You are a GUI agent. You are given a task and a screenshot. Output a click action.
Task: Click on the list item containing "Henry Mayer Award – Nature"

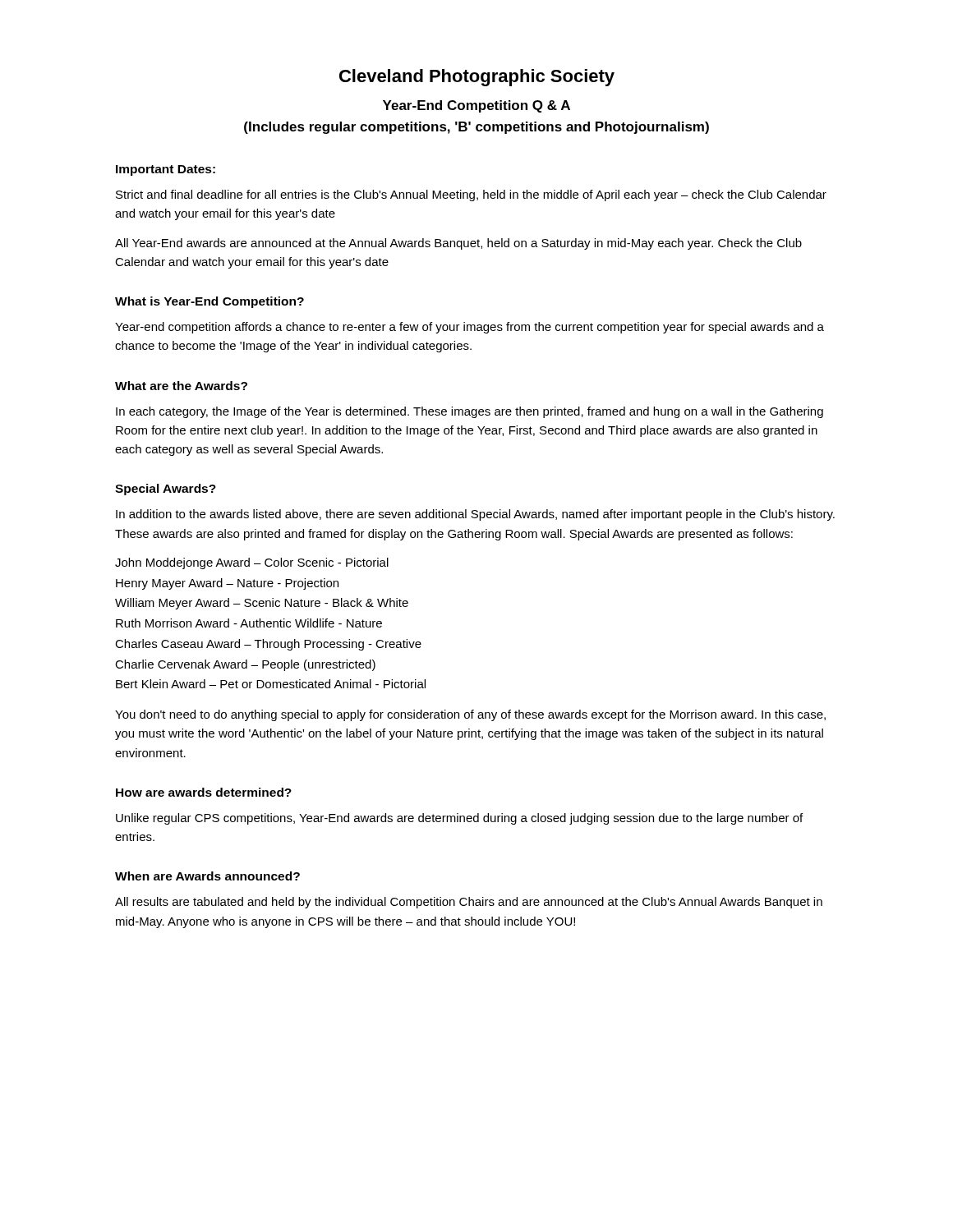pos(227,582)
